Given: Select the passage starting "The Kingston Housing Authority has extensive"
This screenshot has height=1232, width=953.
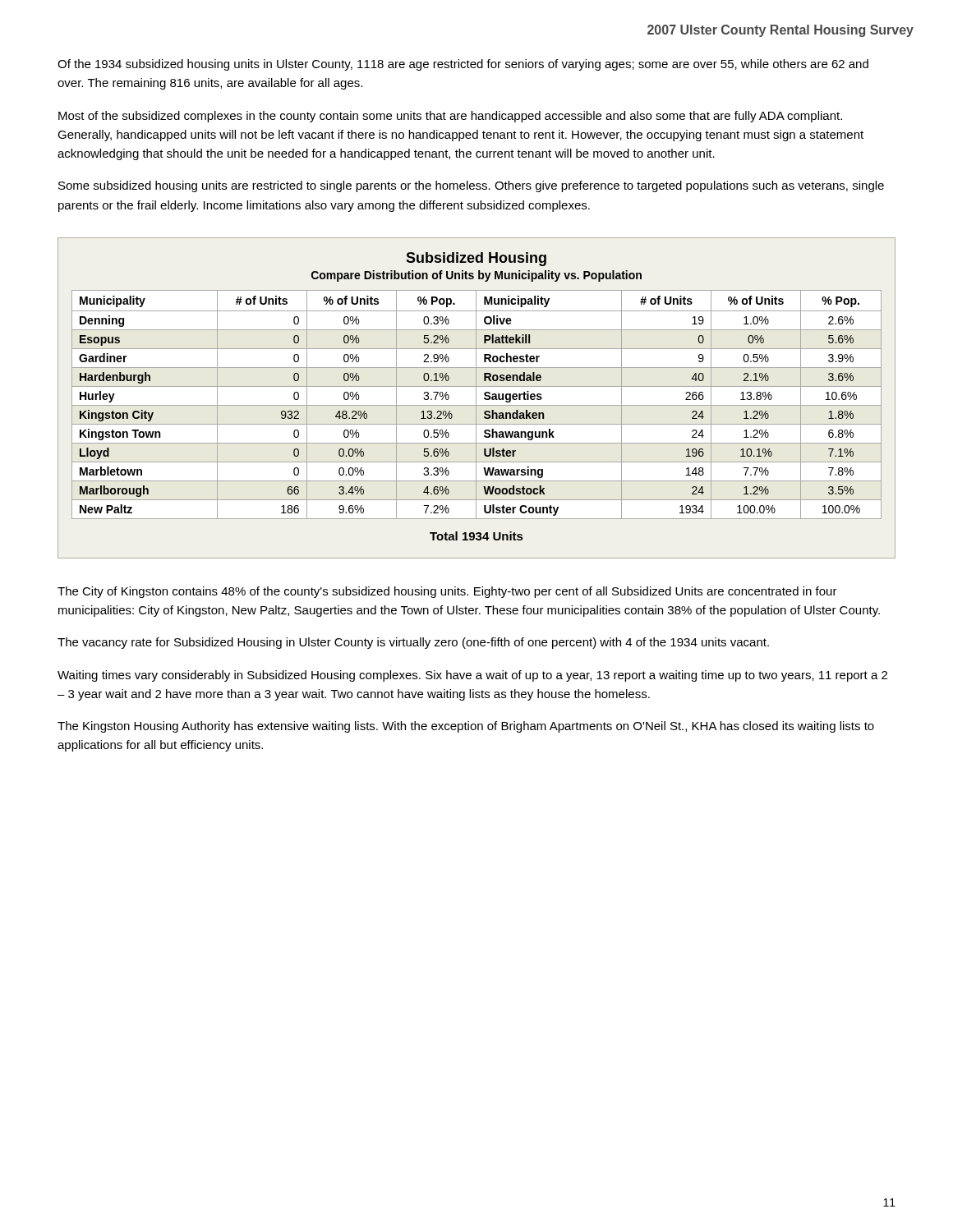Looking at the screenshot, I should point(466,735).
